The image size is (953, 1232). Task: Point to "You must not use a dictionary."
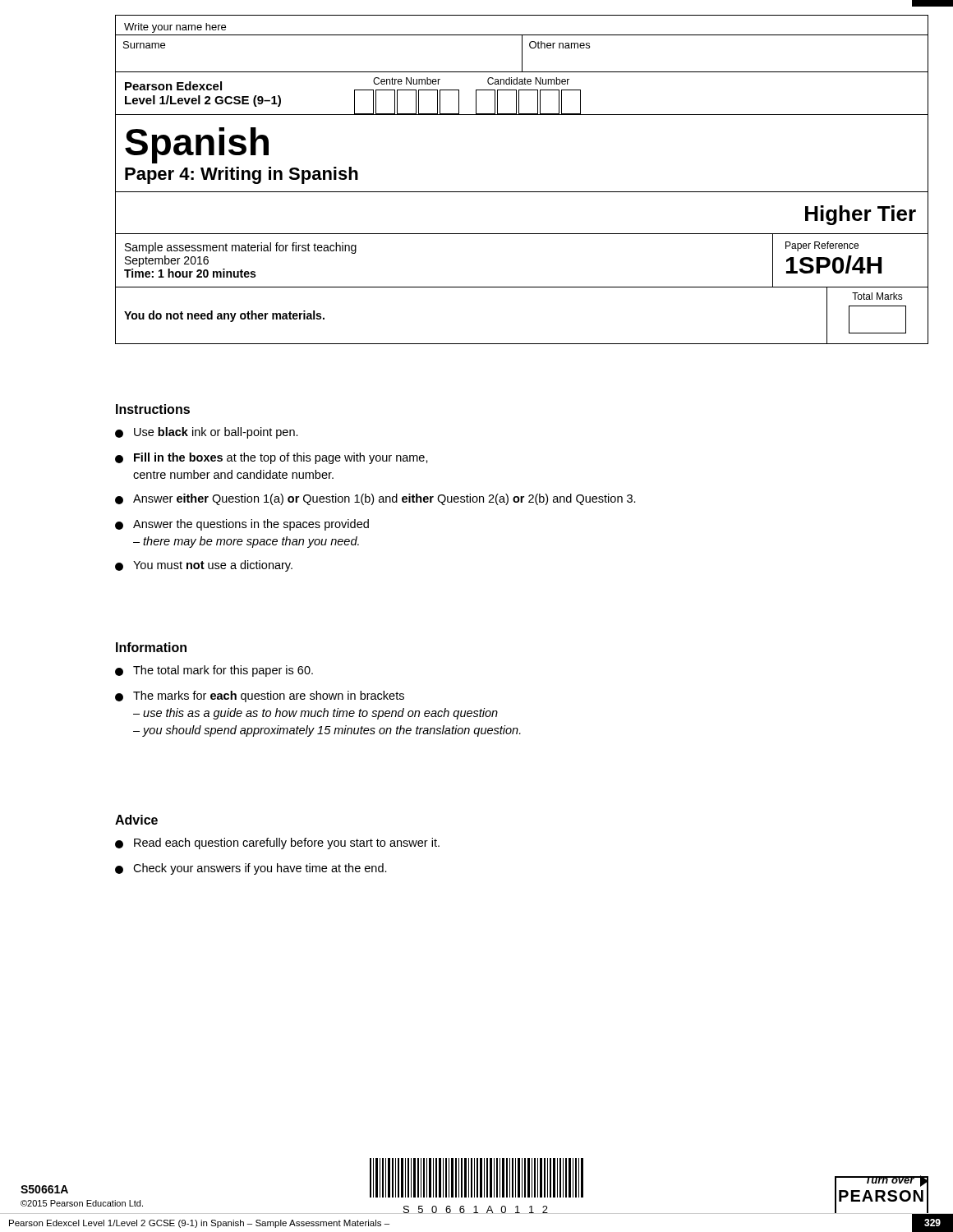(204, 566)
